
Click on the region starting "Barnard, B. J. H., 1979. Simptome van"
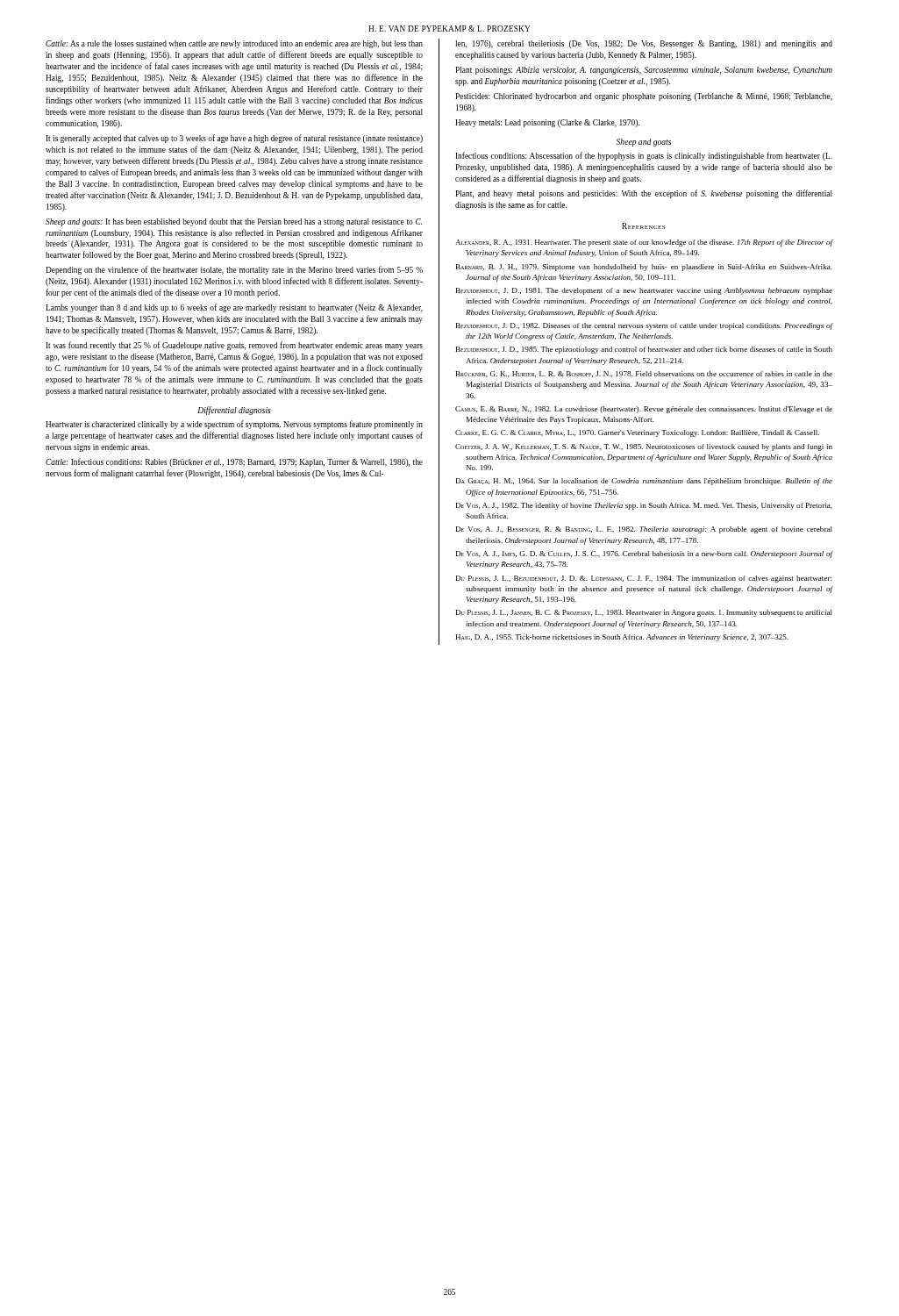click(644, 272)
